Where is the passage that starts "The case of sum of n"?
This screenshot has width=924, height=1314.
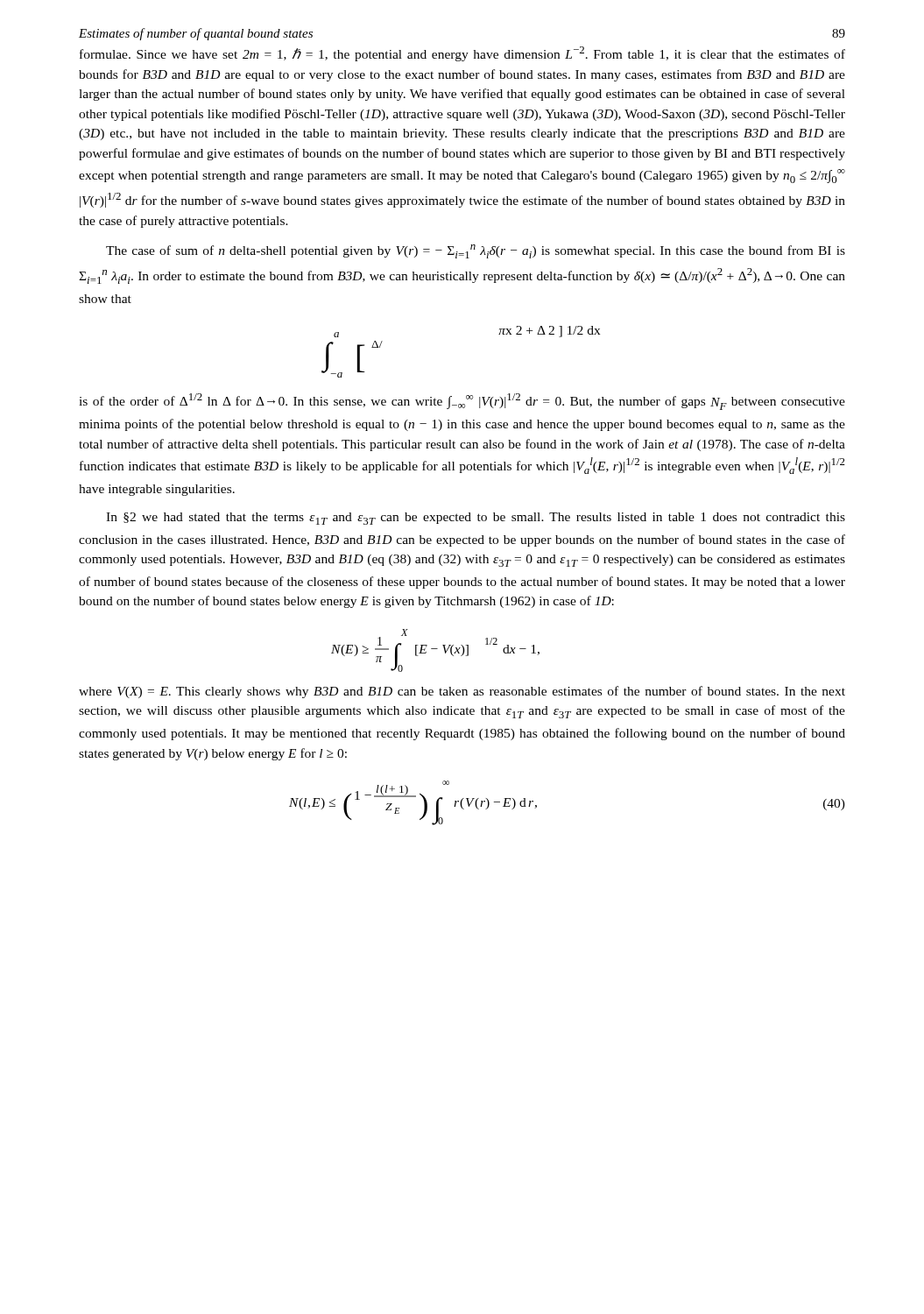click(x=462, y=274)
